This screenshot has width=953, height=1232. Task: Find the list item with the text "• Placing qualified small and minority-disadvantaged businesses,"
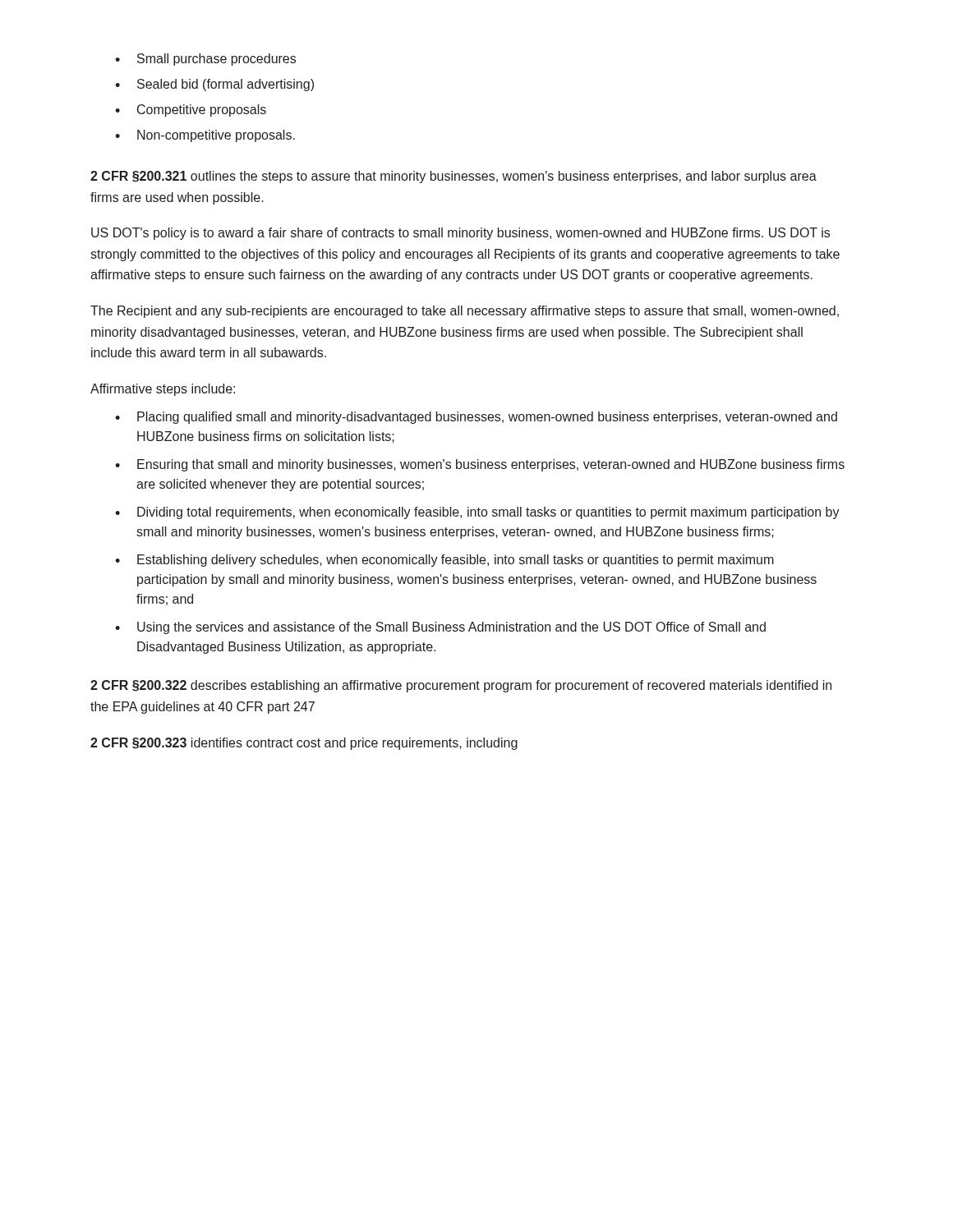(481, 427)
